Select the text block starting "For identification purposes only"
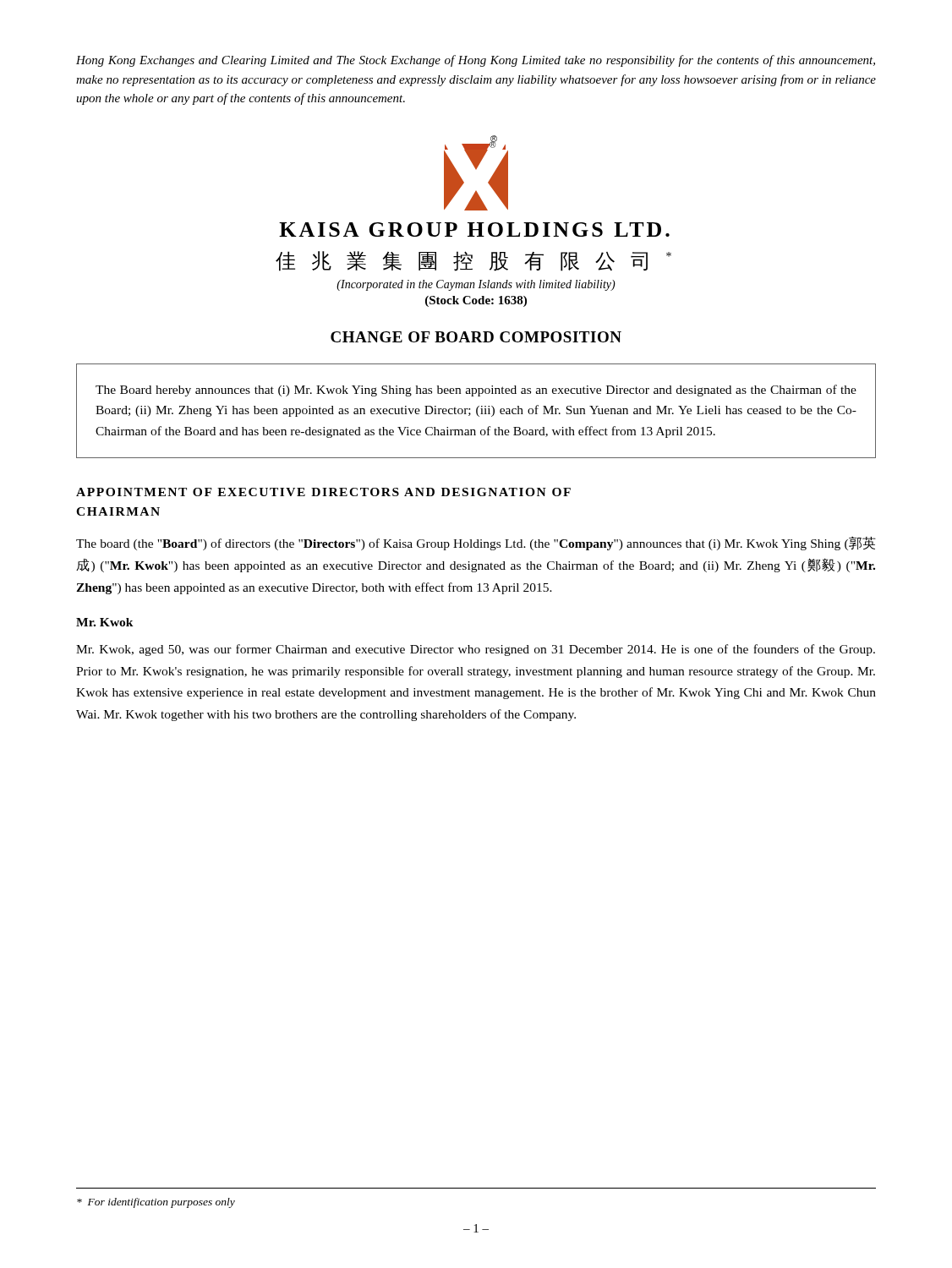Image resolution: width=952 pixels, height=1268 pixels. [x=156, y=1203]
